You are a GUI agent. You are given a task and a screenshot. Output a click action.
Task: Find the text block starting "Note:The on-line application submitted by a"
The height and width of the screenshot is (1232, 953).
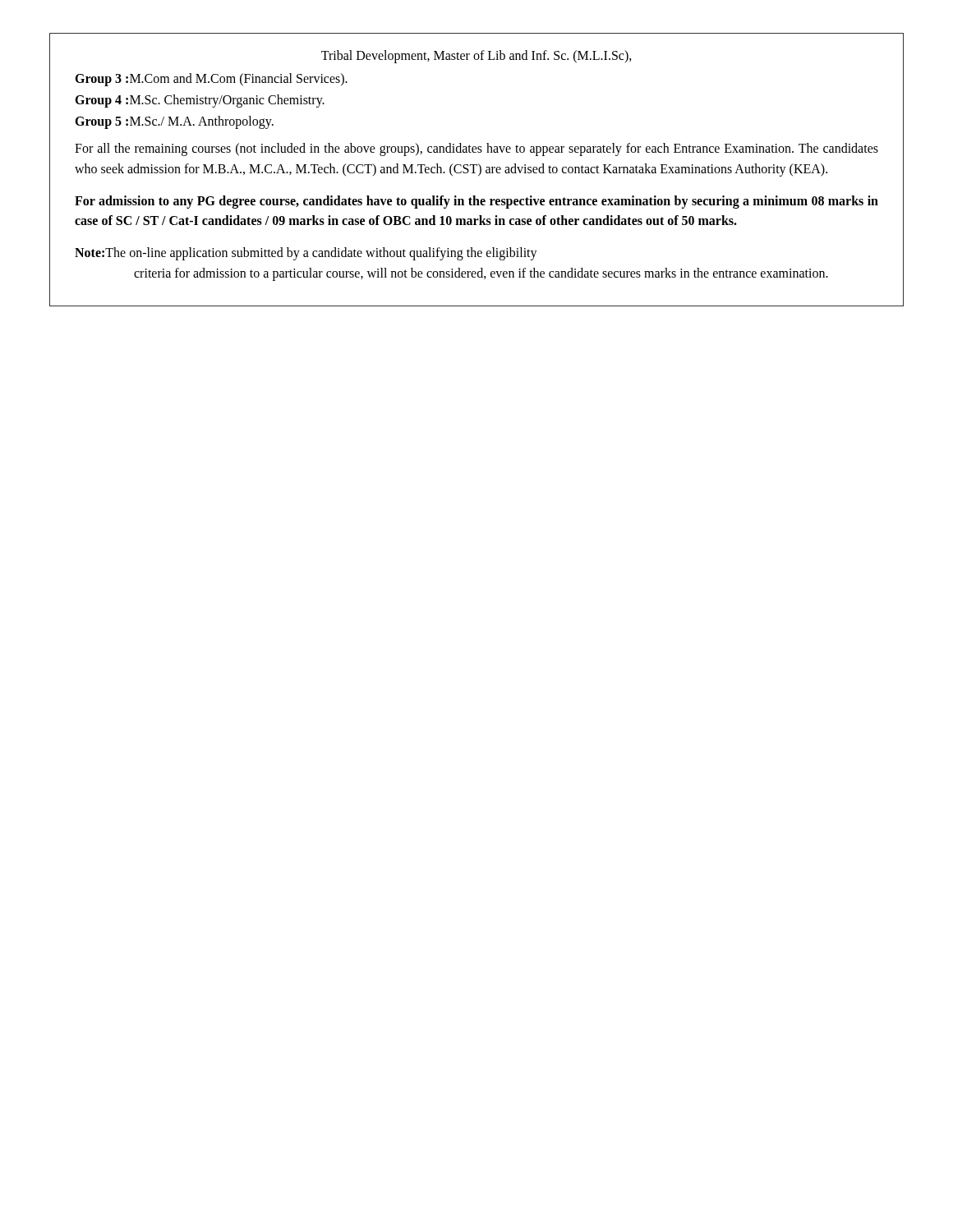[x=476, y=265]
